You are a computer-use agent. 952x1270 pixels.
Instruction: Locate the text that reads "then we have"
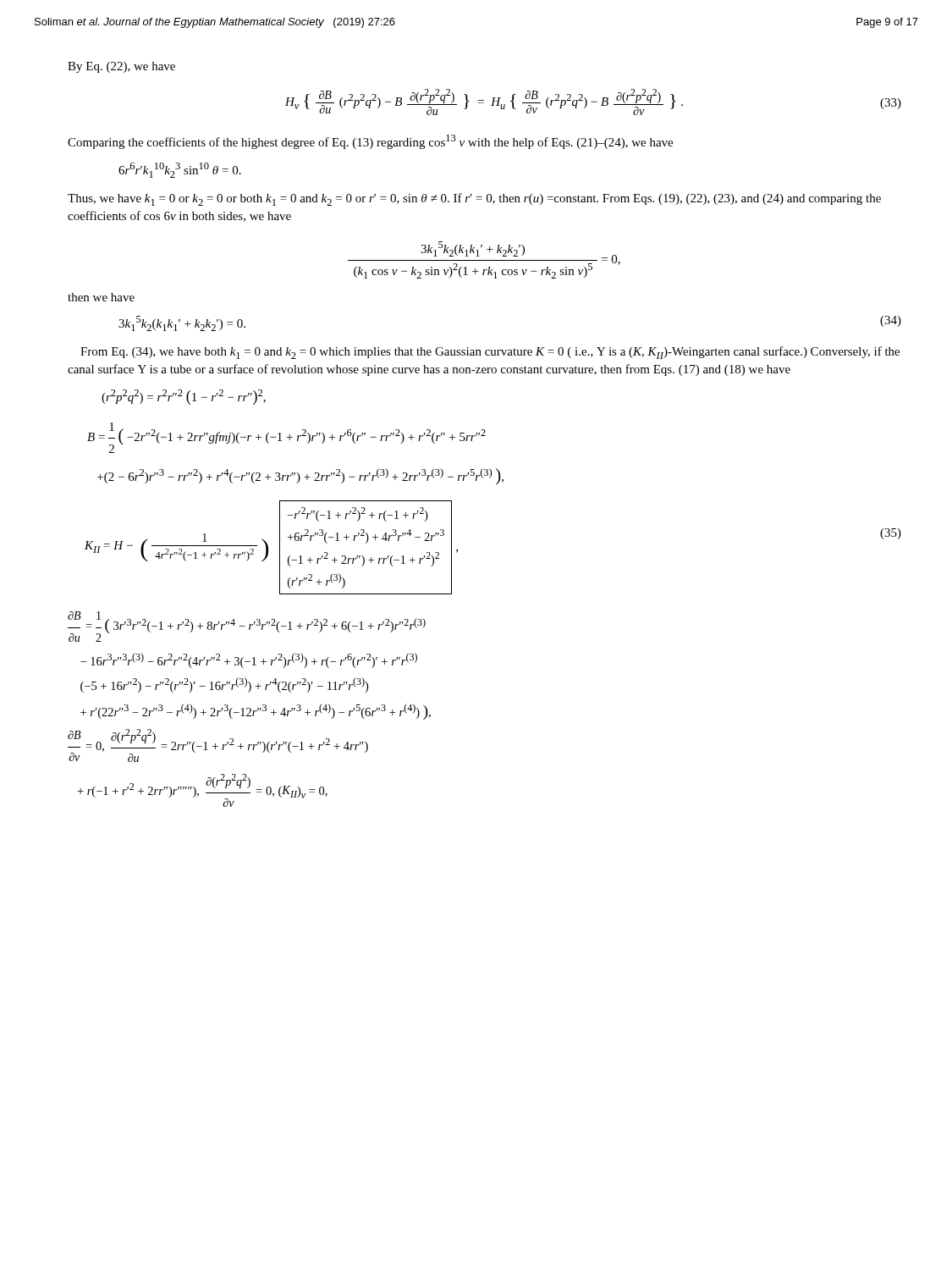coord(101,297)
